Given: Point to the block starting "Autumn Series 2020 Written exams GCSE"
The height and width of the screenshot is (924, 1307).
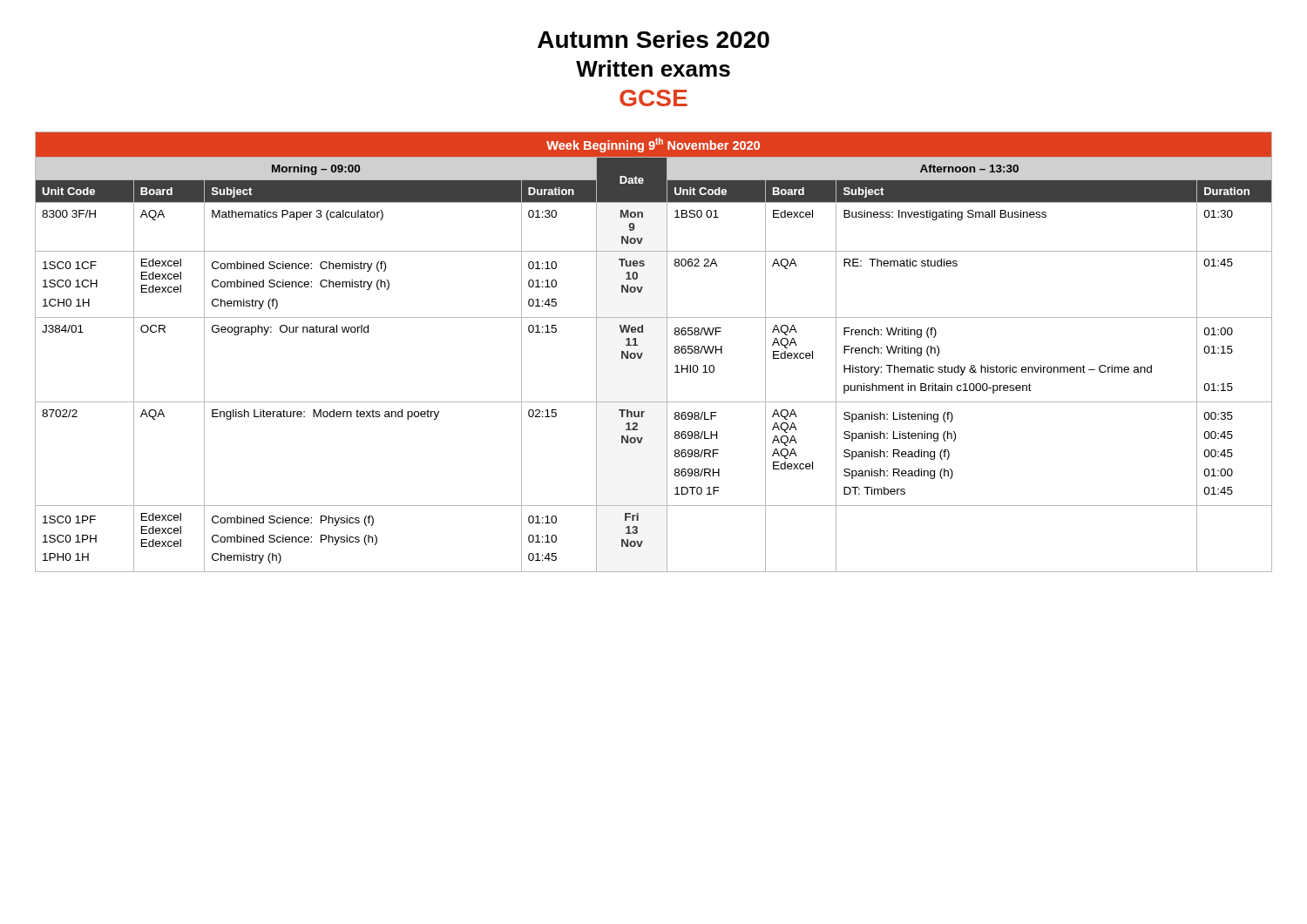Looking at the screenshot, I should point(654,69).
